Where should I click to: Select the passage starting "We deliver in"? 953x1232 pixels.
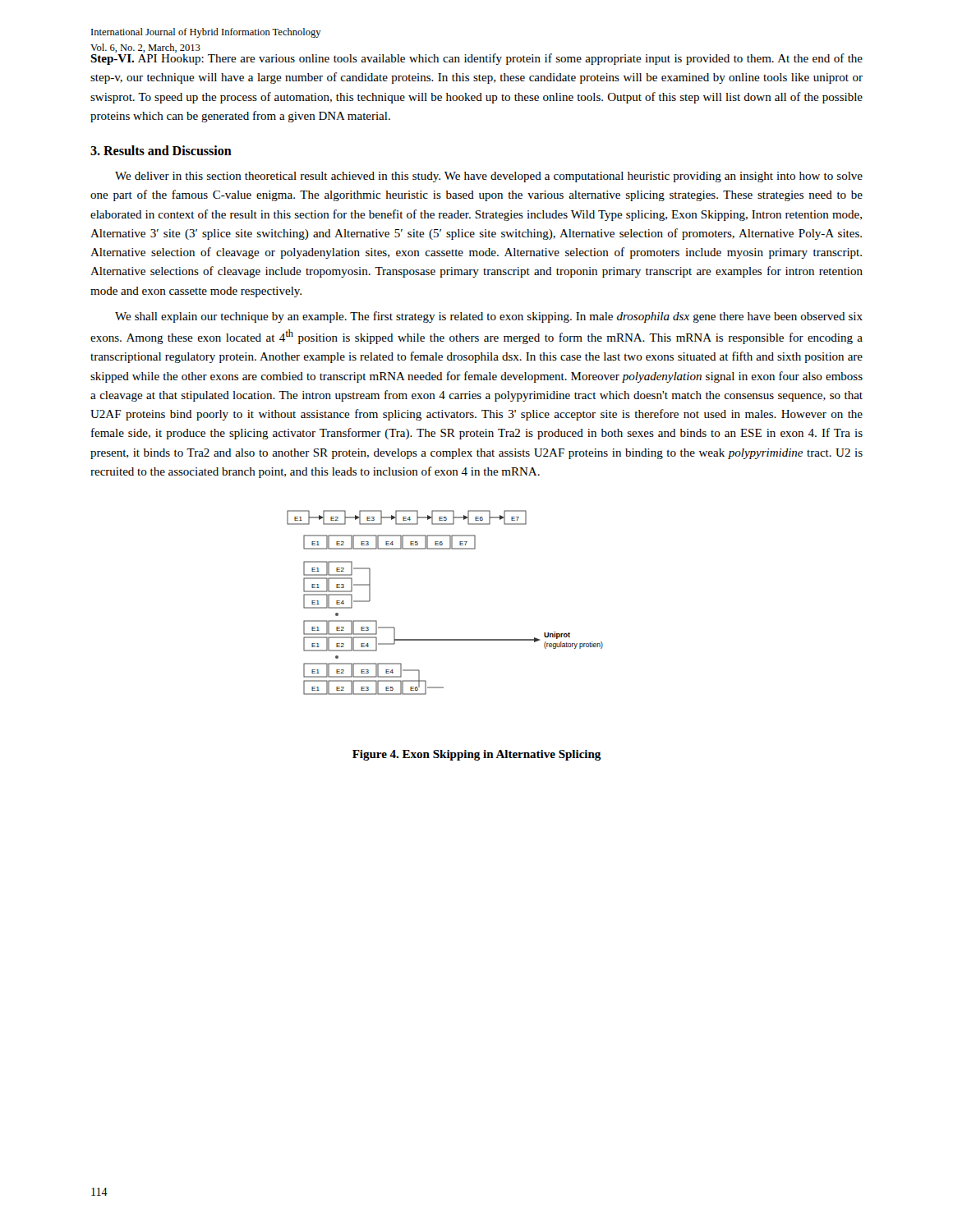(x=476, y=234)
